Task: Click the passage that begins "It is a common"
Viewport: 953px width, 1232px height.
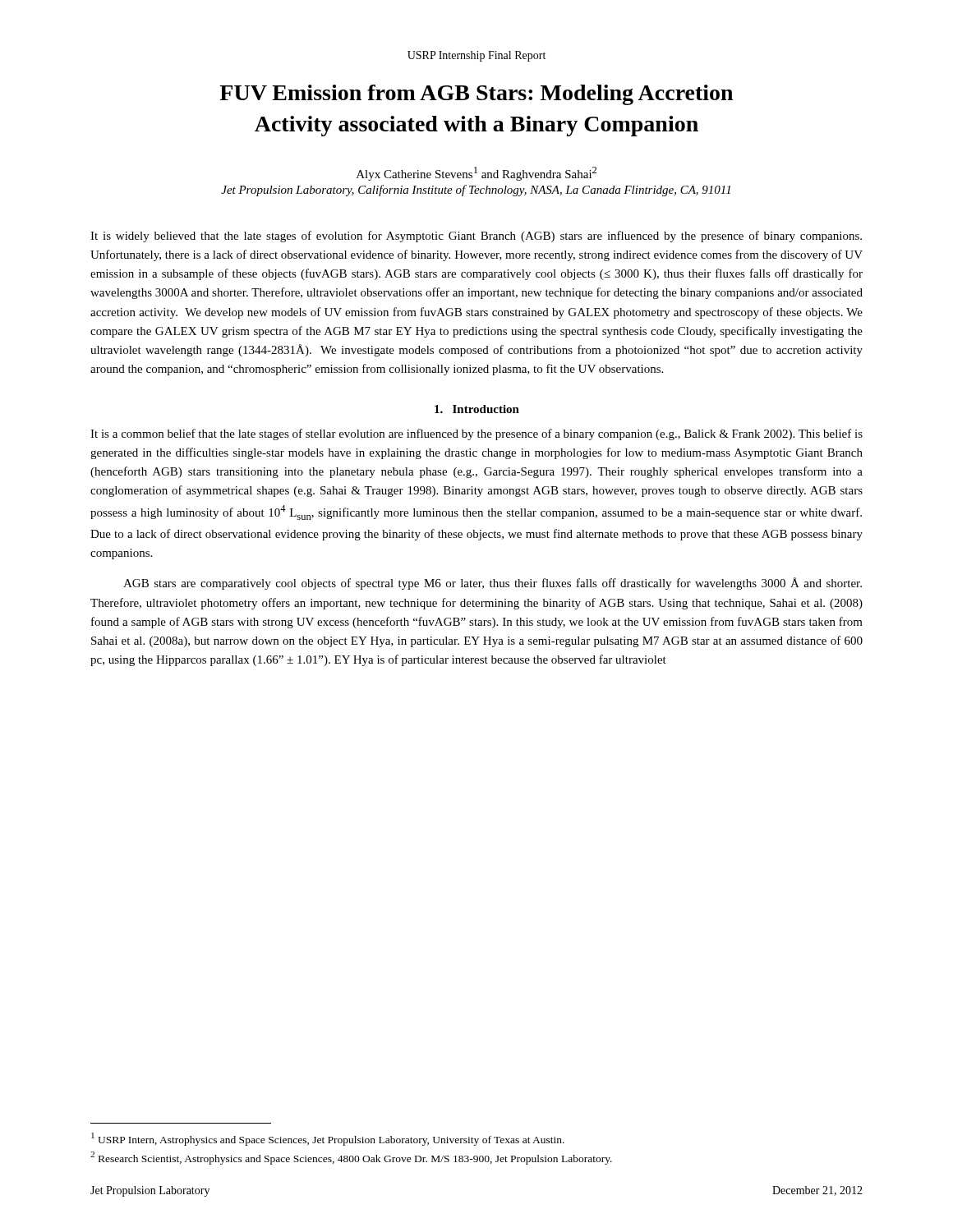Action: pos(476,492)
